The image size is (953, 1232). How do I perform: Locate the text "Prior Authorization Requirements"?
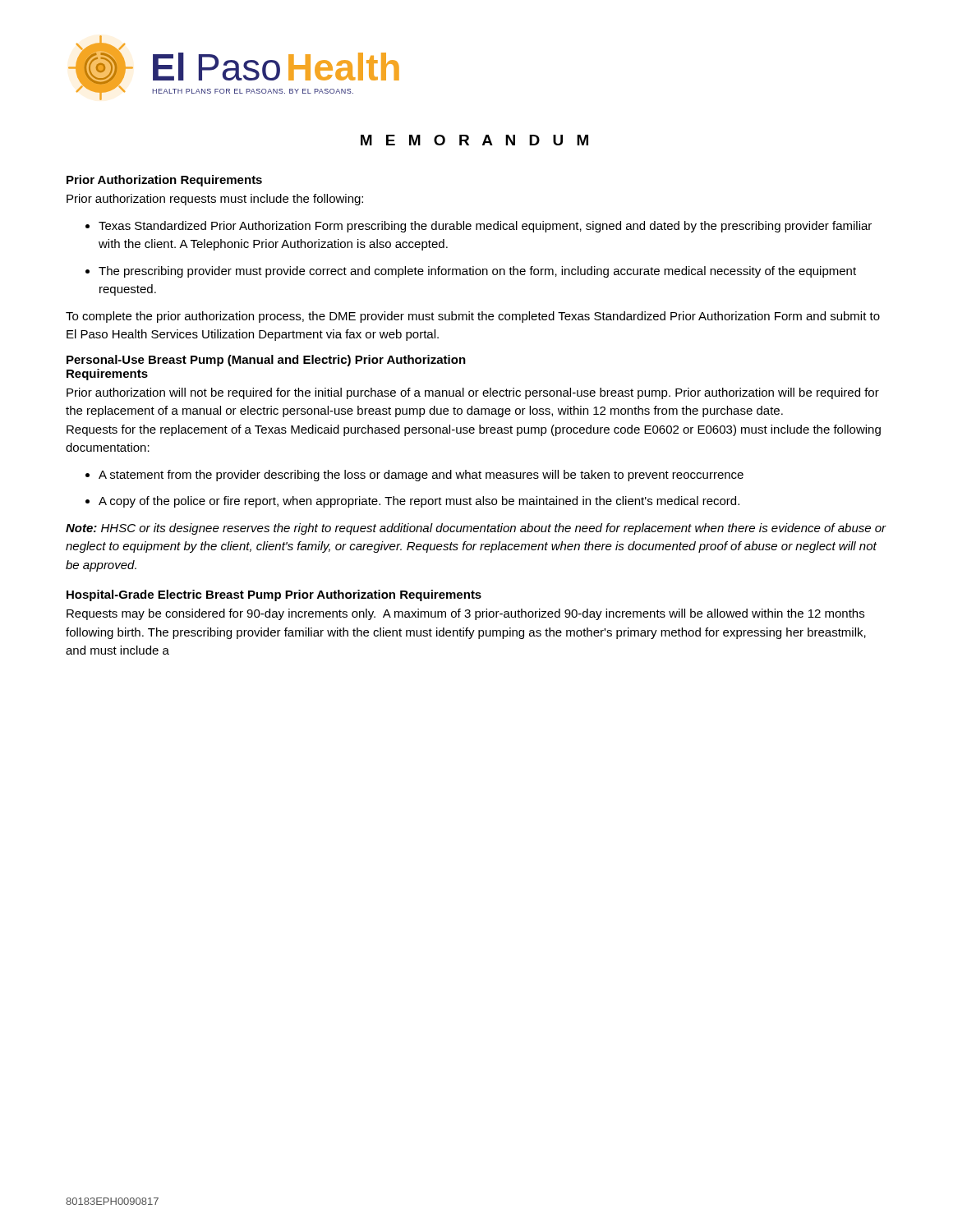pos(164,179)
